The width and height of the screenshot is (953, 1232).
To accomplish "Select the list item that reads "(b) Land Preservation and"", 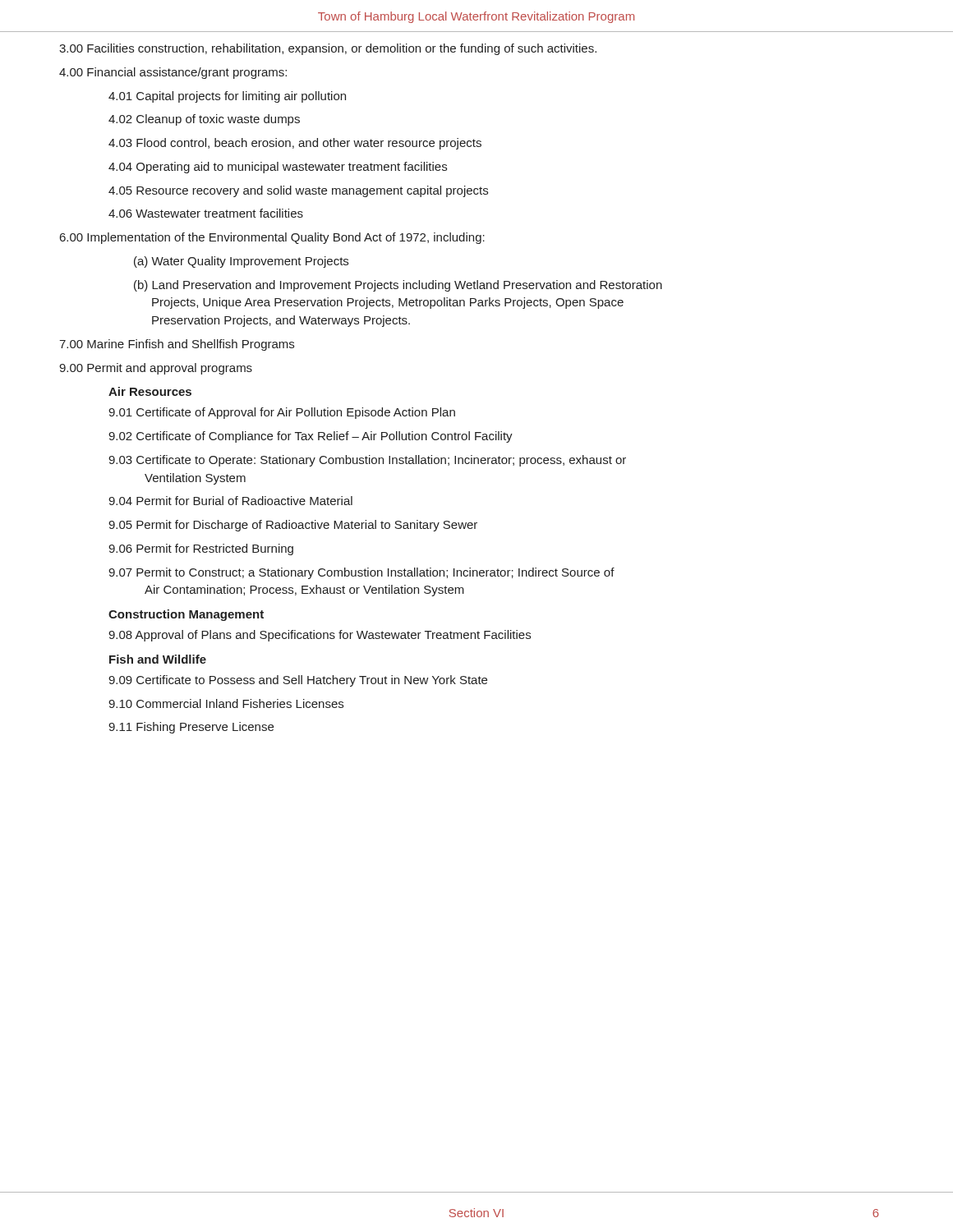I will pos(398,303).
